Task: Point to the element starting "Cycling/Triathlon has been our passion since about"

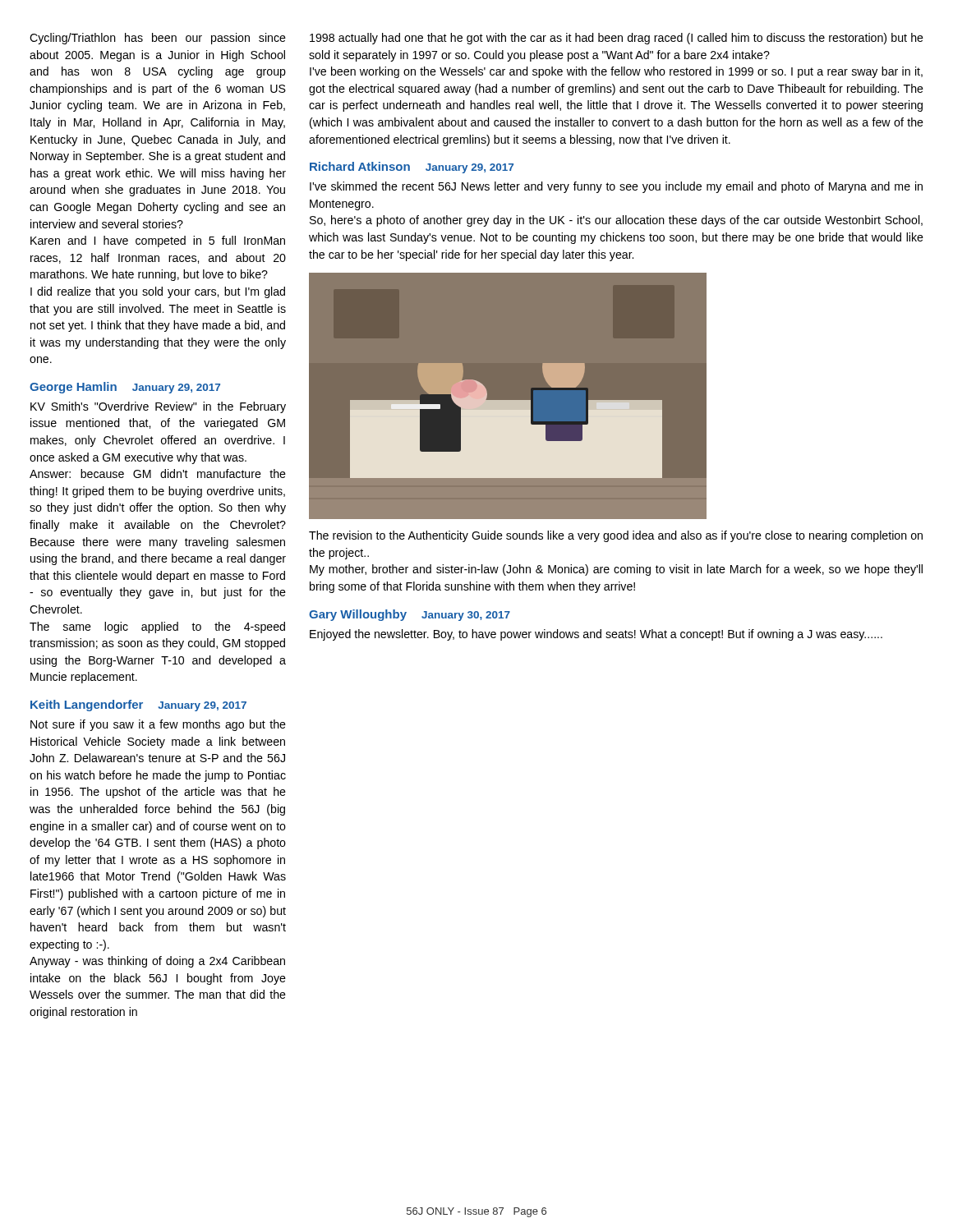Action: click(158, 131)
